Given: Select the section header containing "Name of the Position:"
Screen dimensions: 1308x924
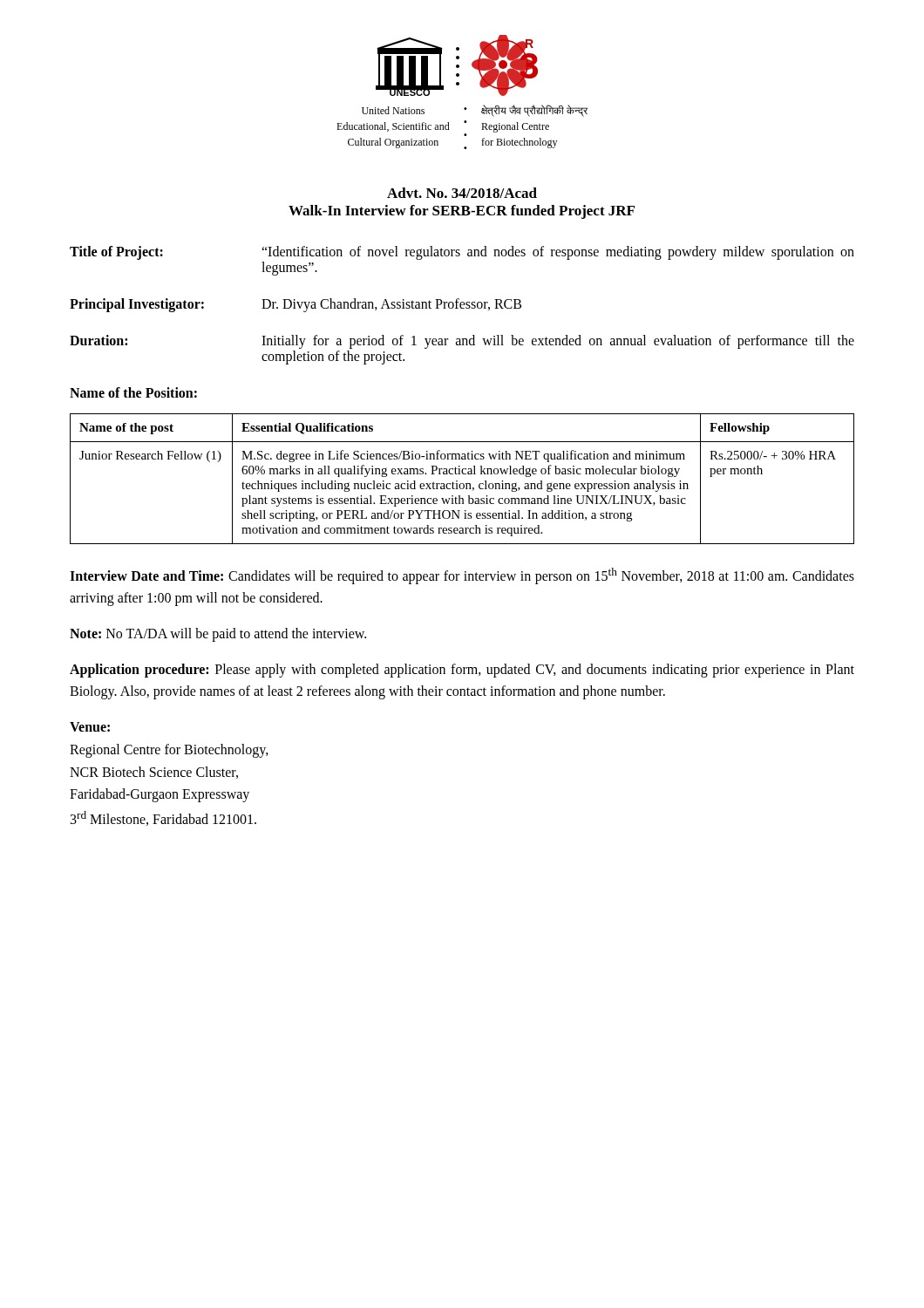Looking at the screenshot, I should [134, 393].
